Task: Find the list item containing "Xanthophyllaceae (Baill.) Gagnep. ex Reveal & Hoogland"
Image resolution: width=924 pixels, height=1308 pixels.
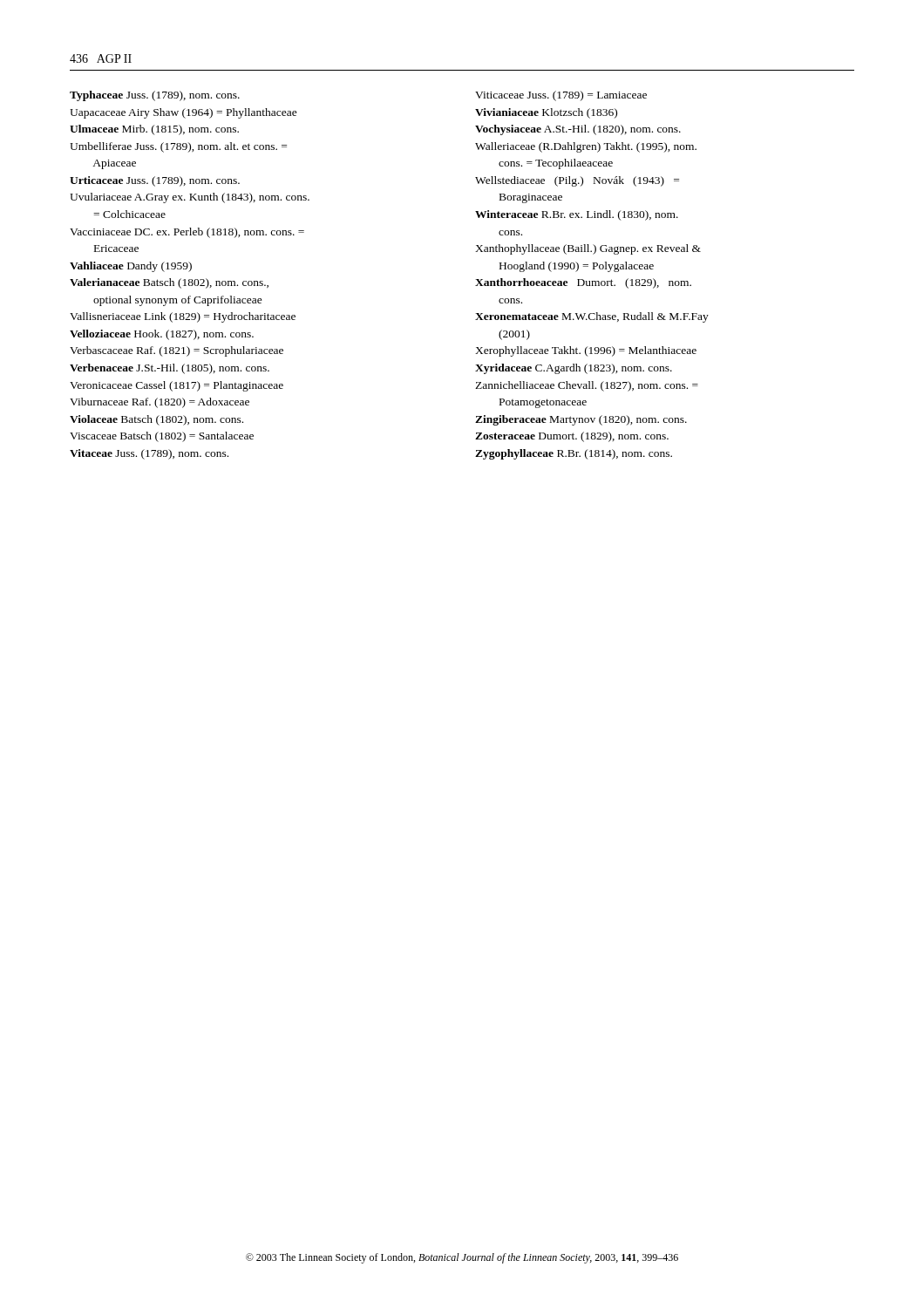Action: (x=588, y=257)
